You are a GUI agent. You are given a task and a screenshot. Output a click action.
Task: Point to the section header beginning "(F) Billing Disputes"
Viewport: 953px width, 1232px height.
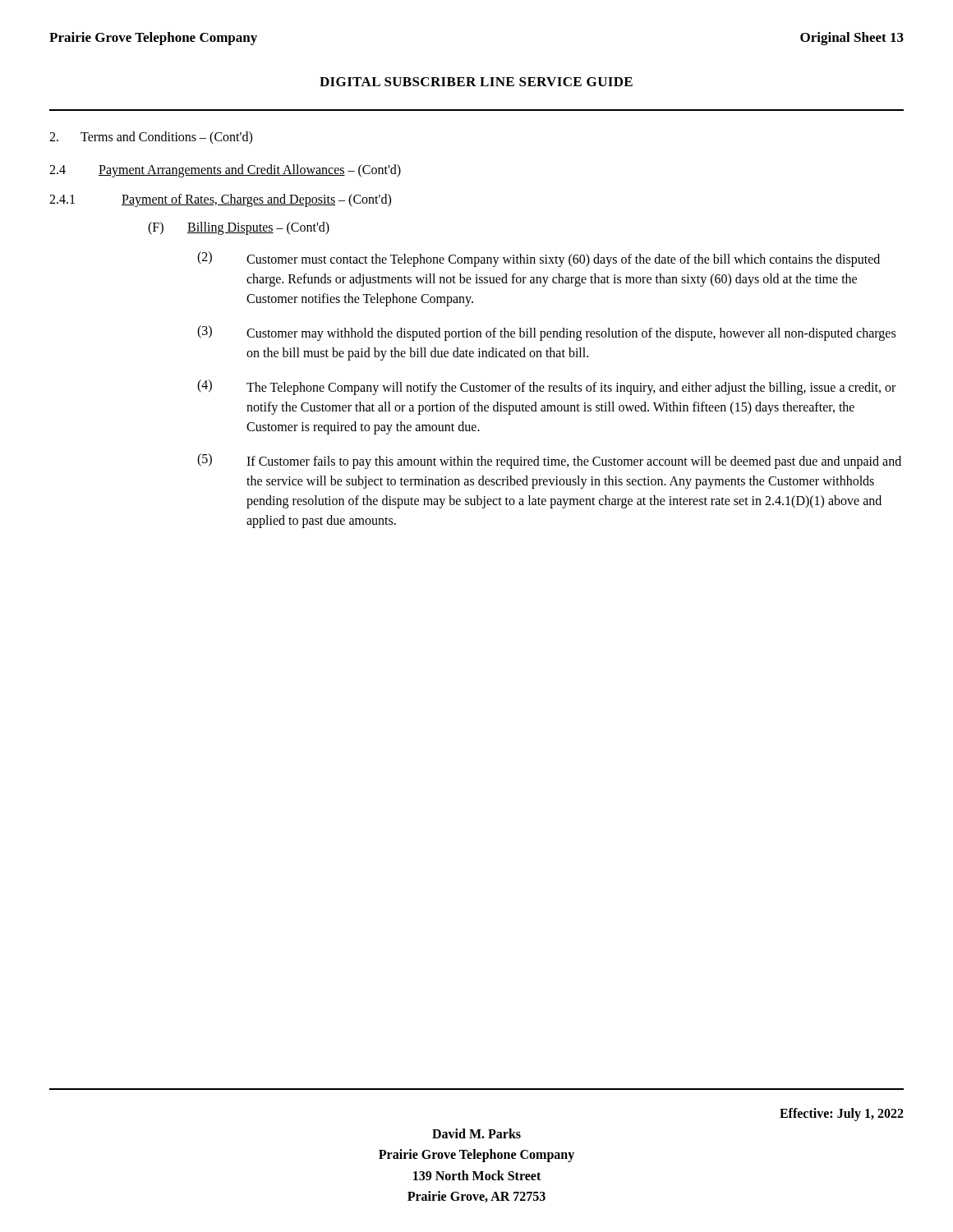(x=239, y=228)
